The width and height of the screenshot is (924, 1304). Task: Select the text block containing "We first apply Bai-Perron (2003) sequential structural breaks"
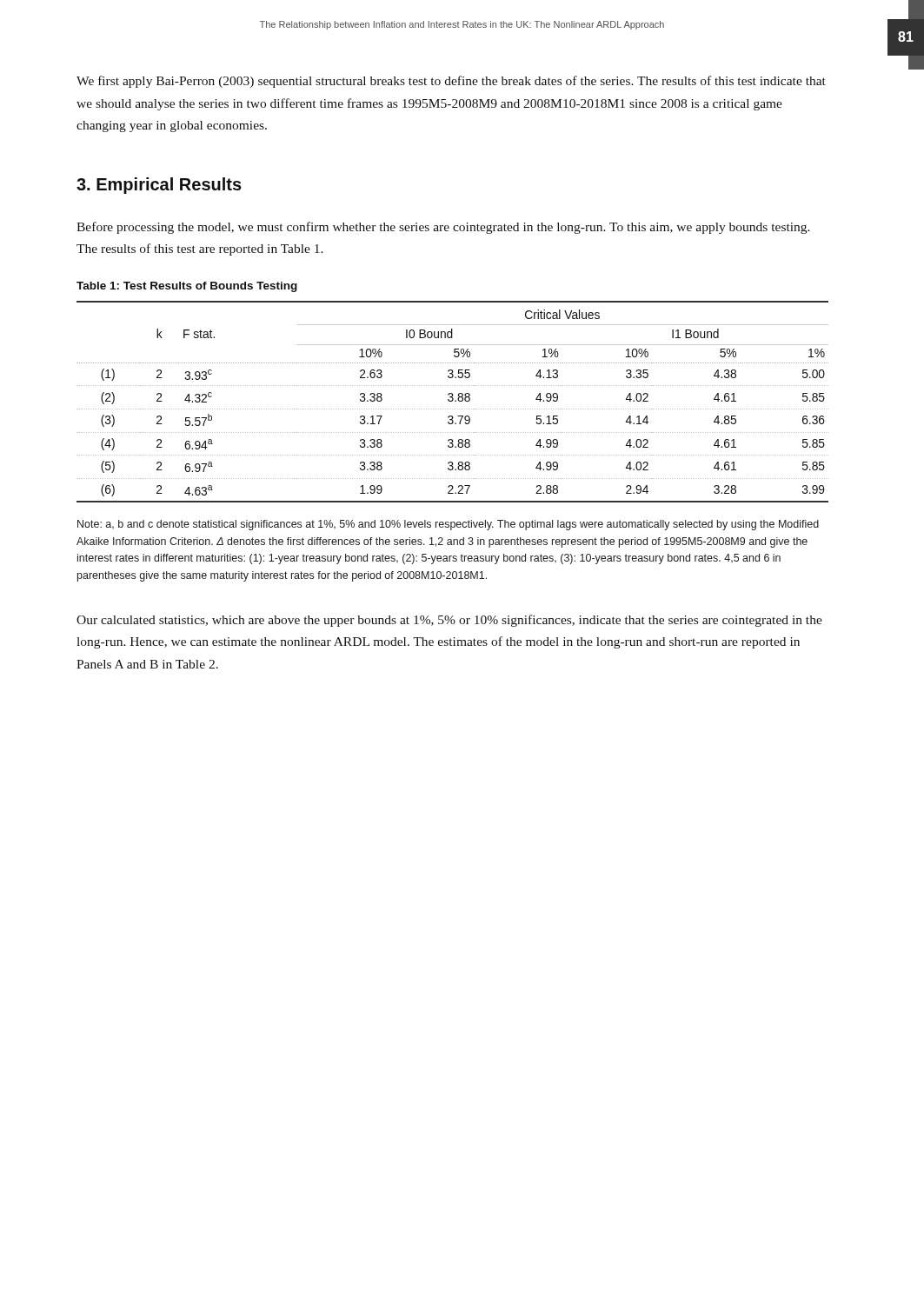(x=451, y=103)
